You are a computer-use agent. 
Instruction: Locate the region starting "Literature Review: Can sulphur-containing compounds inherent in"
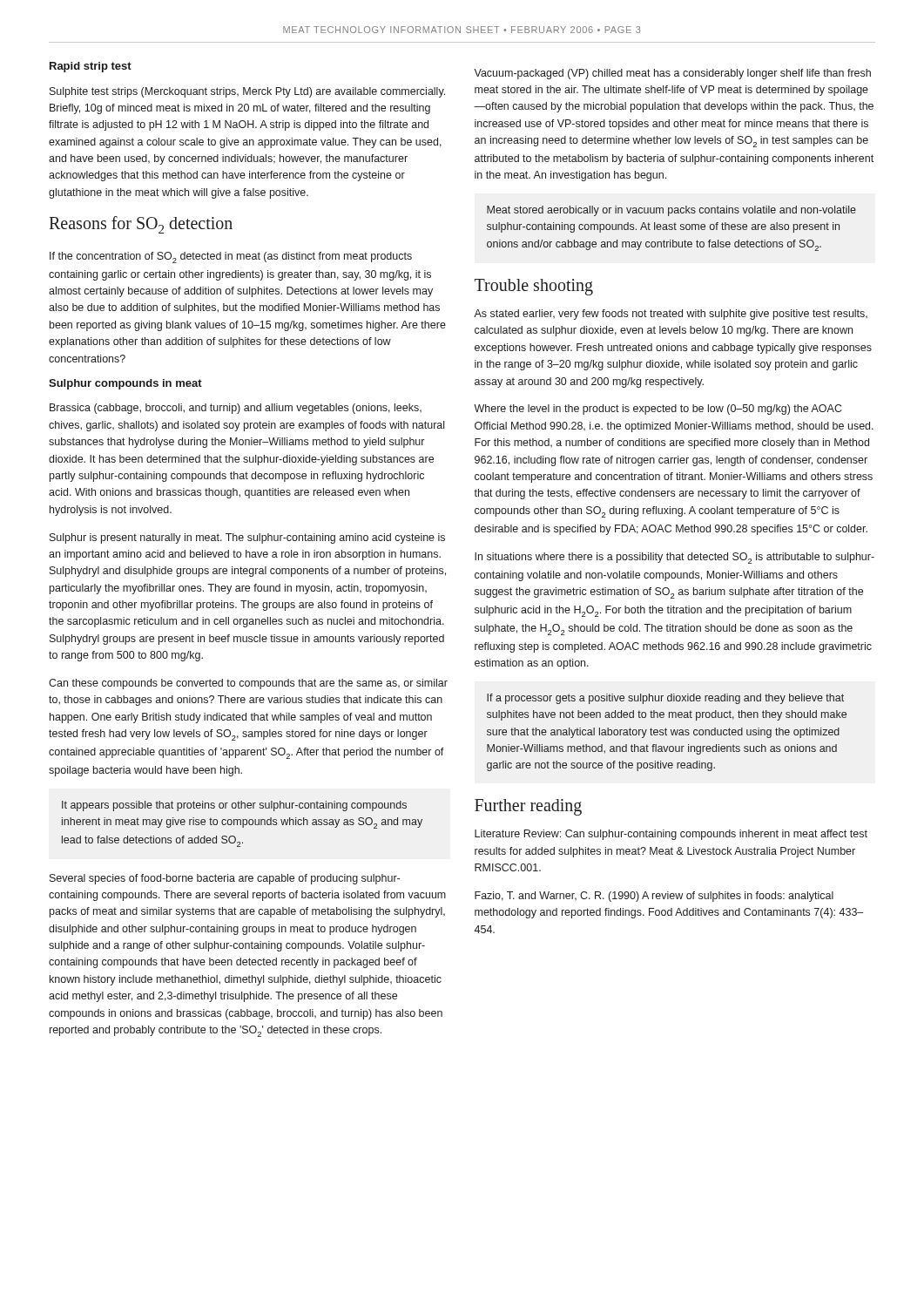pos(675,852)
